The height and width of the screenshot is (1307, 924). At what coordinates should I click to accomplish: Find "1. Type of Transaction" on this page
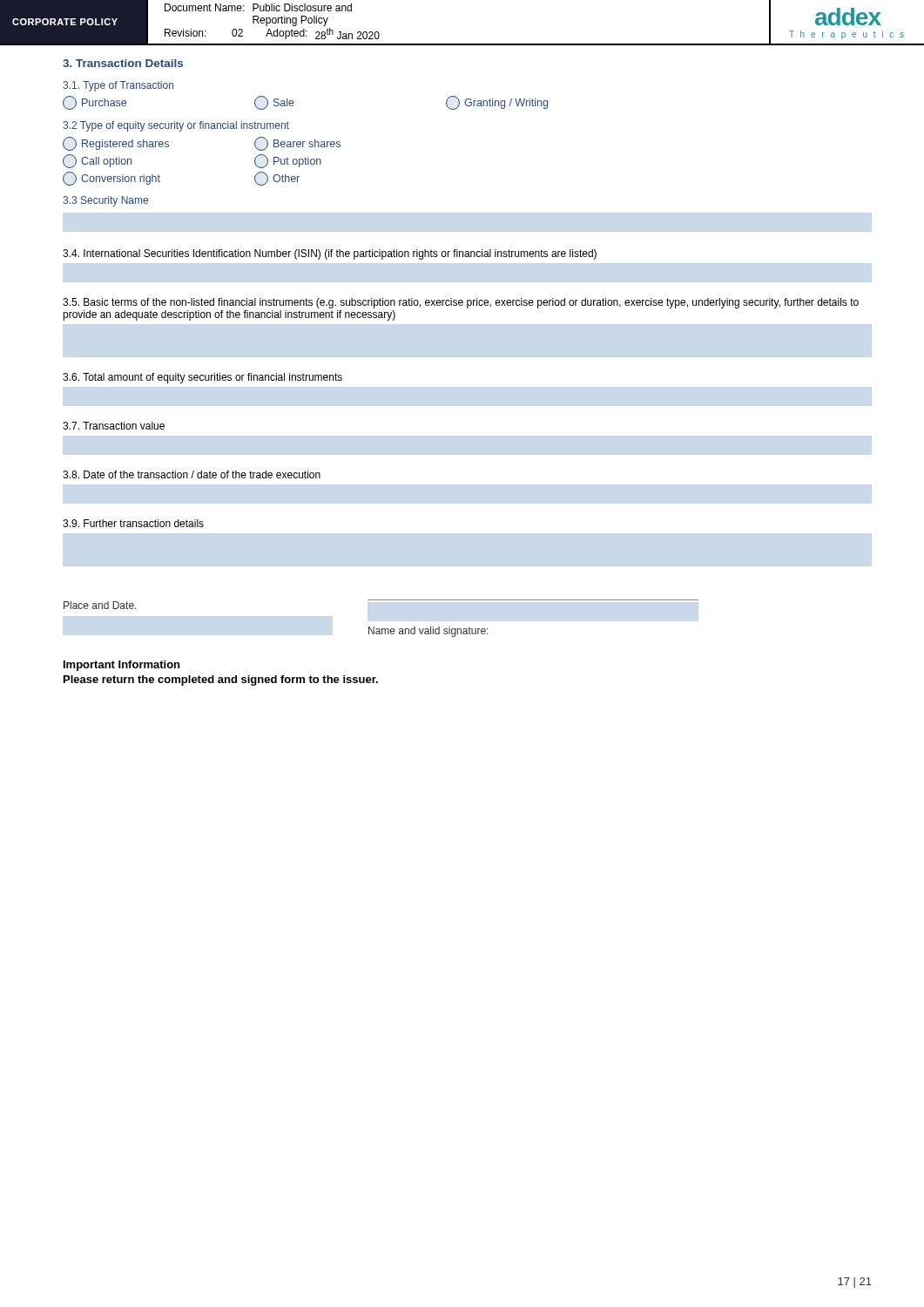pos(118,85)
